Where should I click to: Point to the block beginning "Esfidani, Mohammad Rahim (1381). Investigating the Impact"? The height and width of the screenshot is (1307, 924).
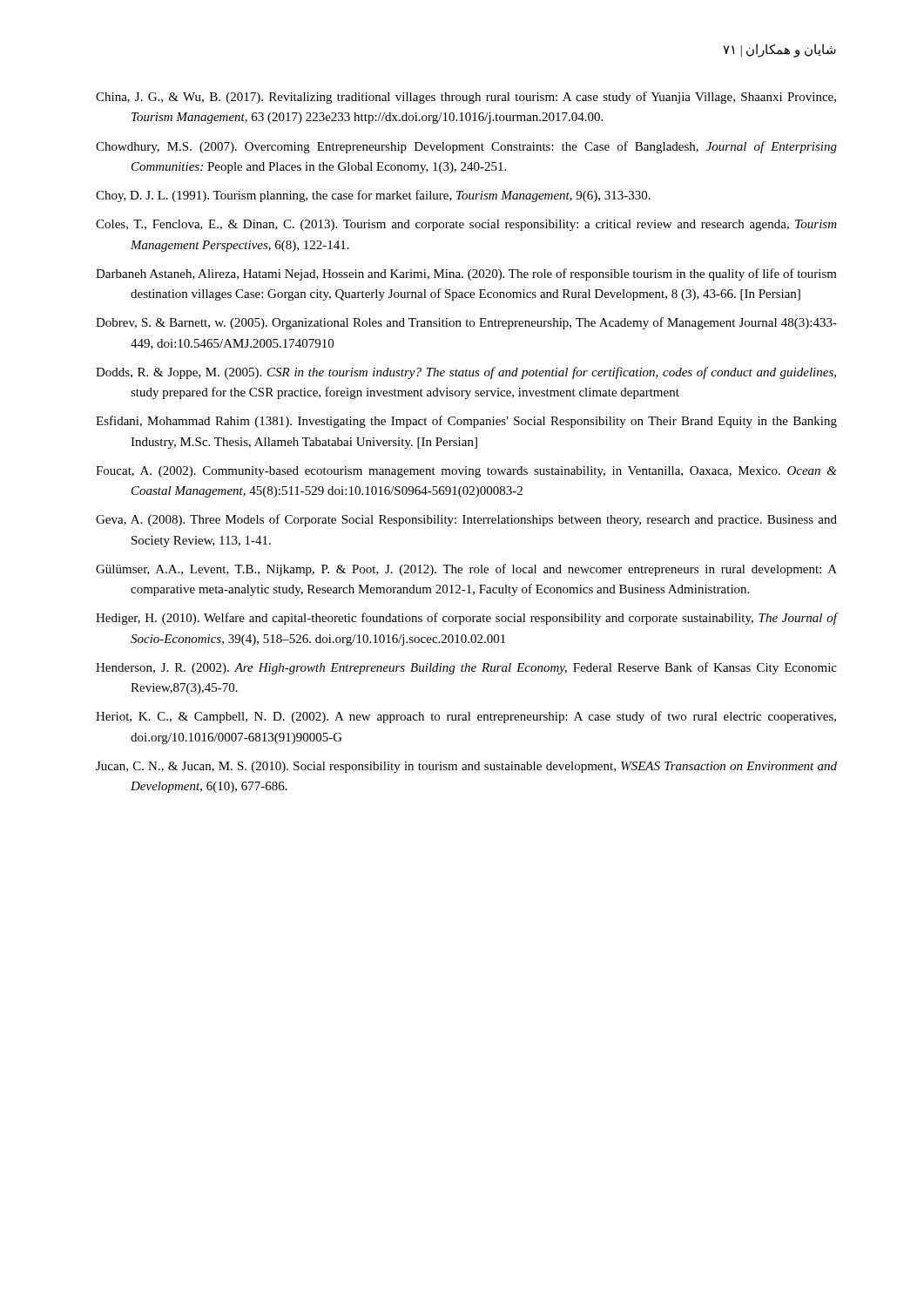(466, 431)
